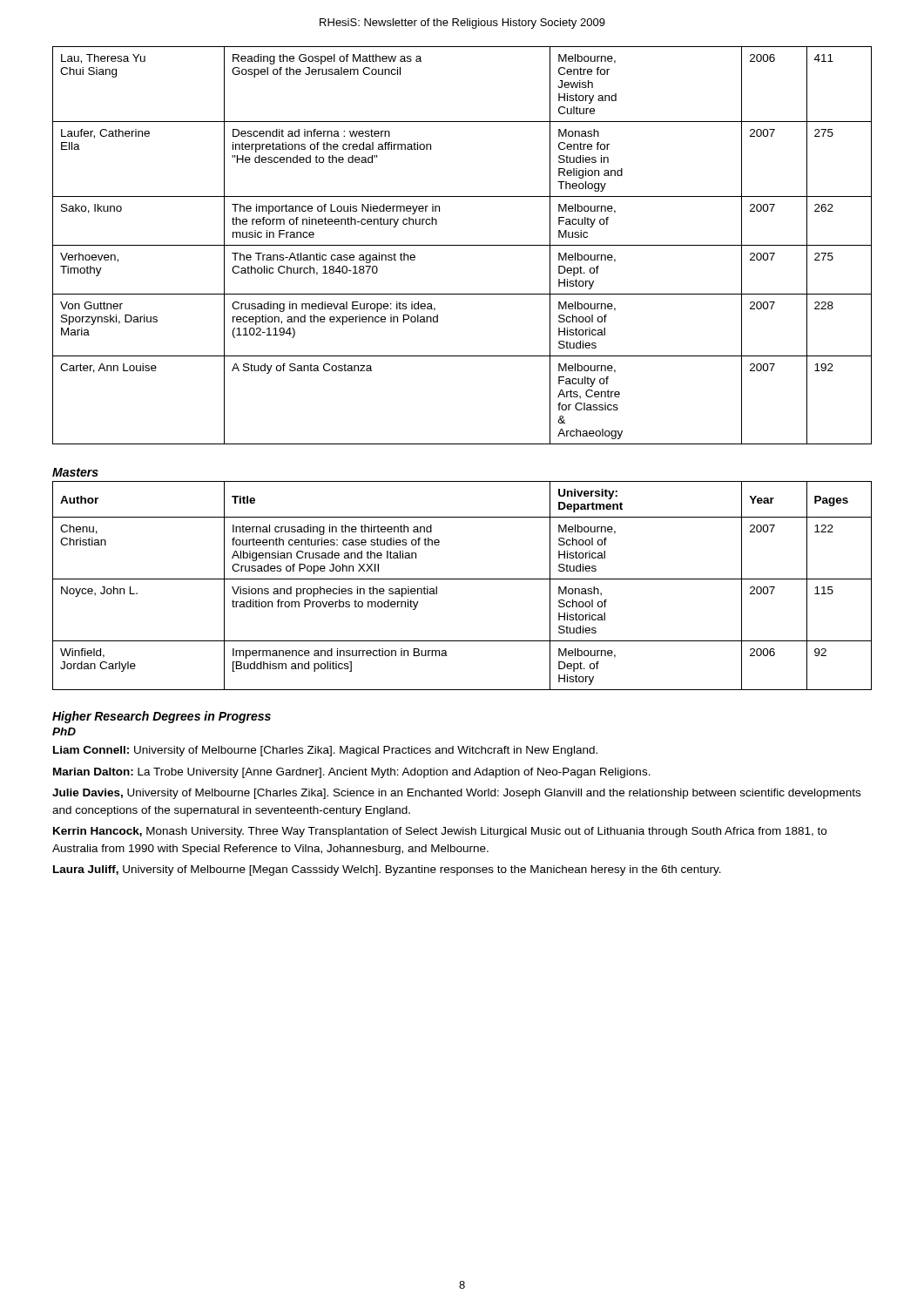924x1307 pixels.
Task: Locate the block starting "Laura Juliff, University"
Action: click(387, 869)
